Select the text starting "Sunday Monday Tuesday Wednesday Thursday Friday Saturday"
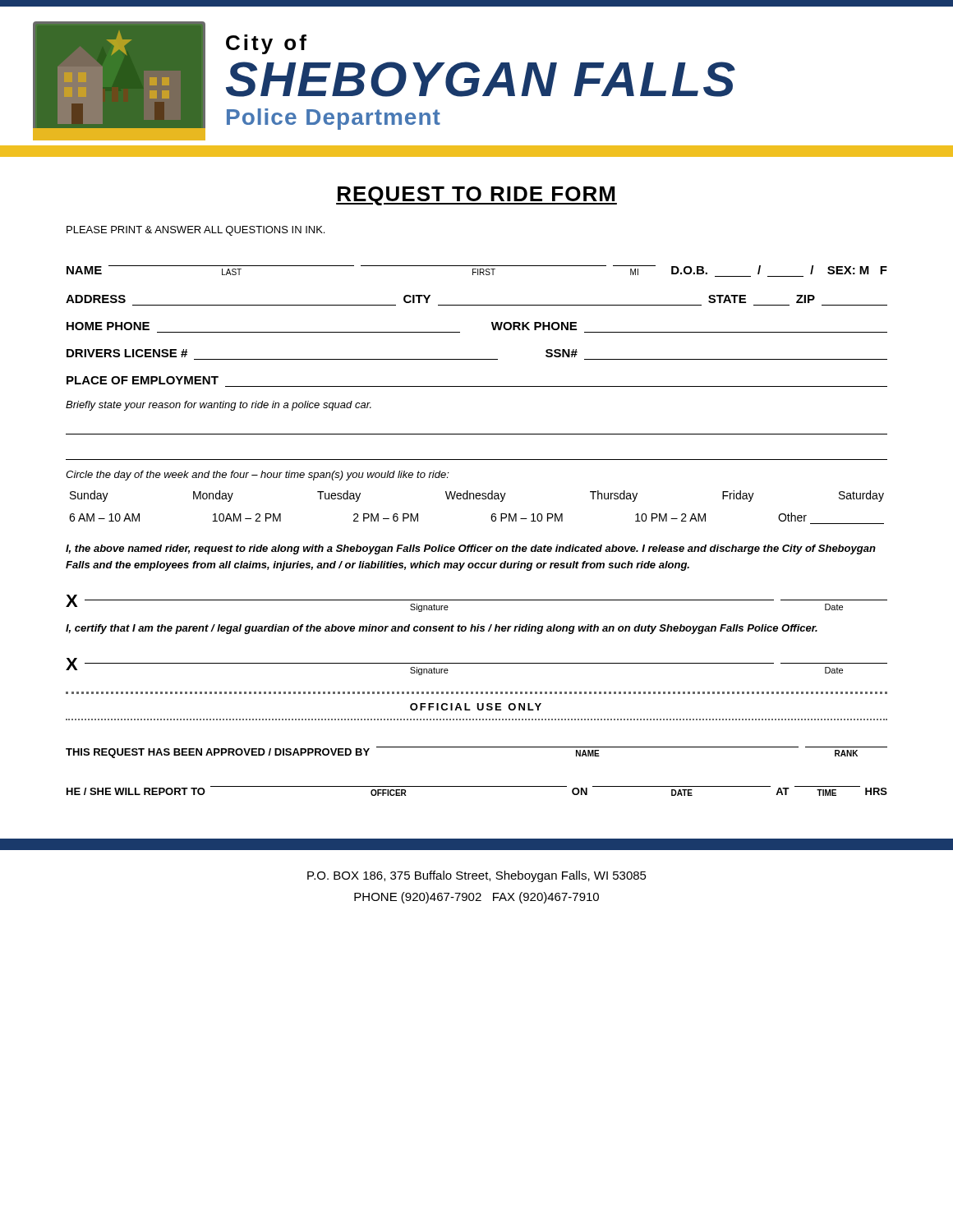 (476, 495)
